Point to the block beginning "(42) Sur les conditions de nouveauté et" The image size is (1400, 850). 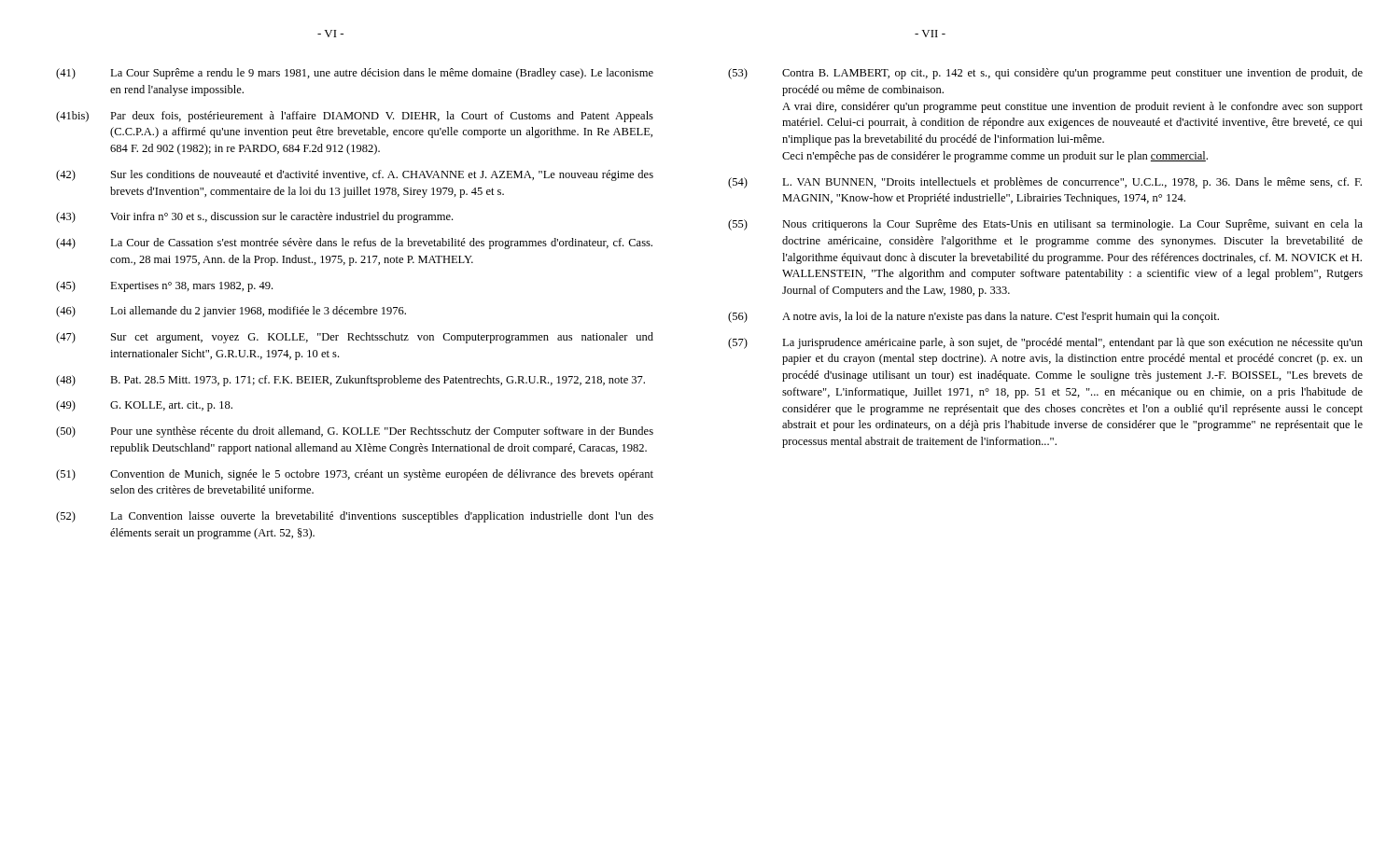[x=355, y=183]
